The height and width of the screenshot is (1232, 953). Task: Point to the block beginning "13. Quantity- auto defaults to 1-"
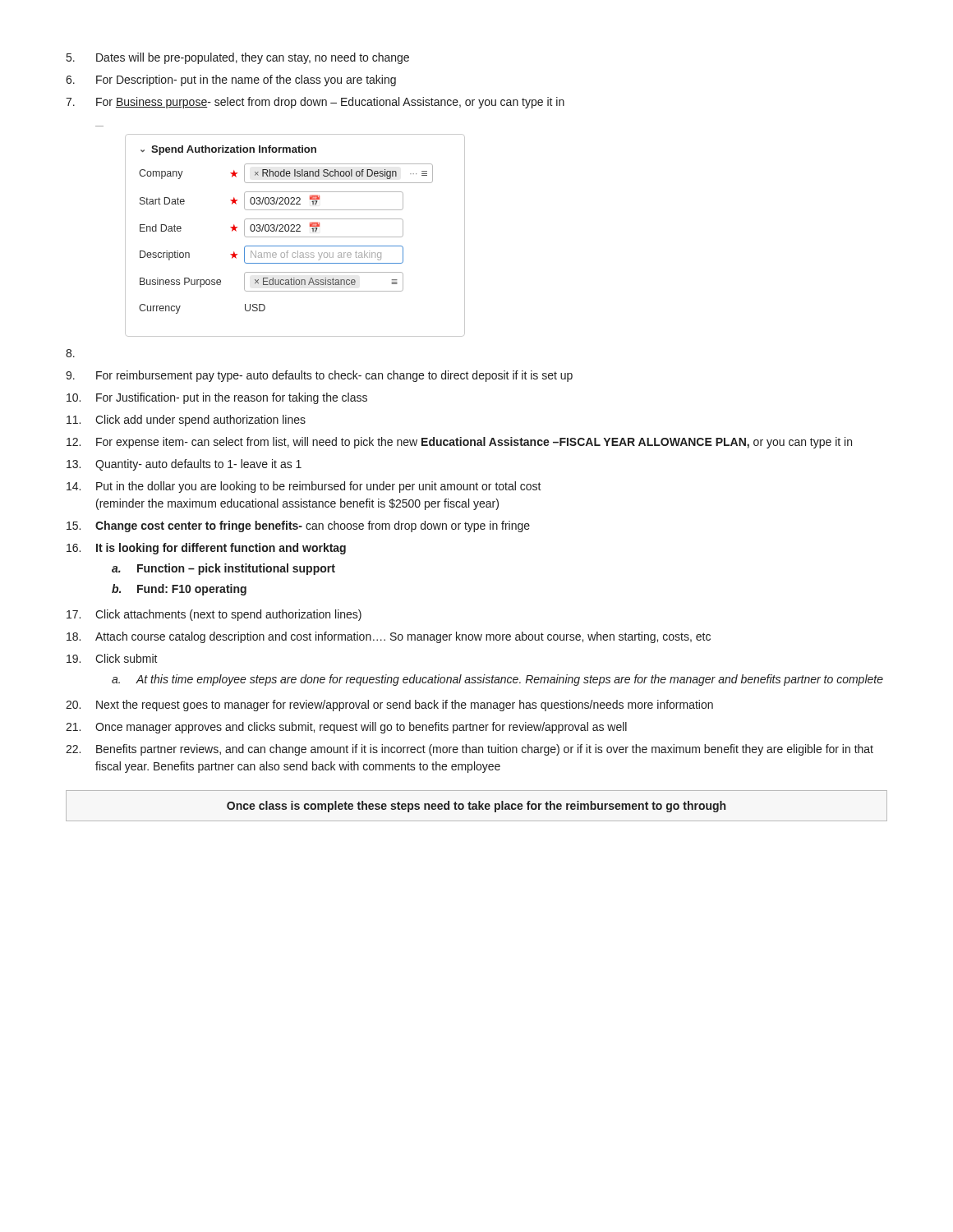pos(184,465)
